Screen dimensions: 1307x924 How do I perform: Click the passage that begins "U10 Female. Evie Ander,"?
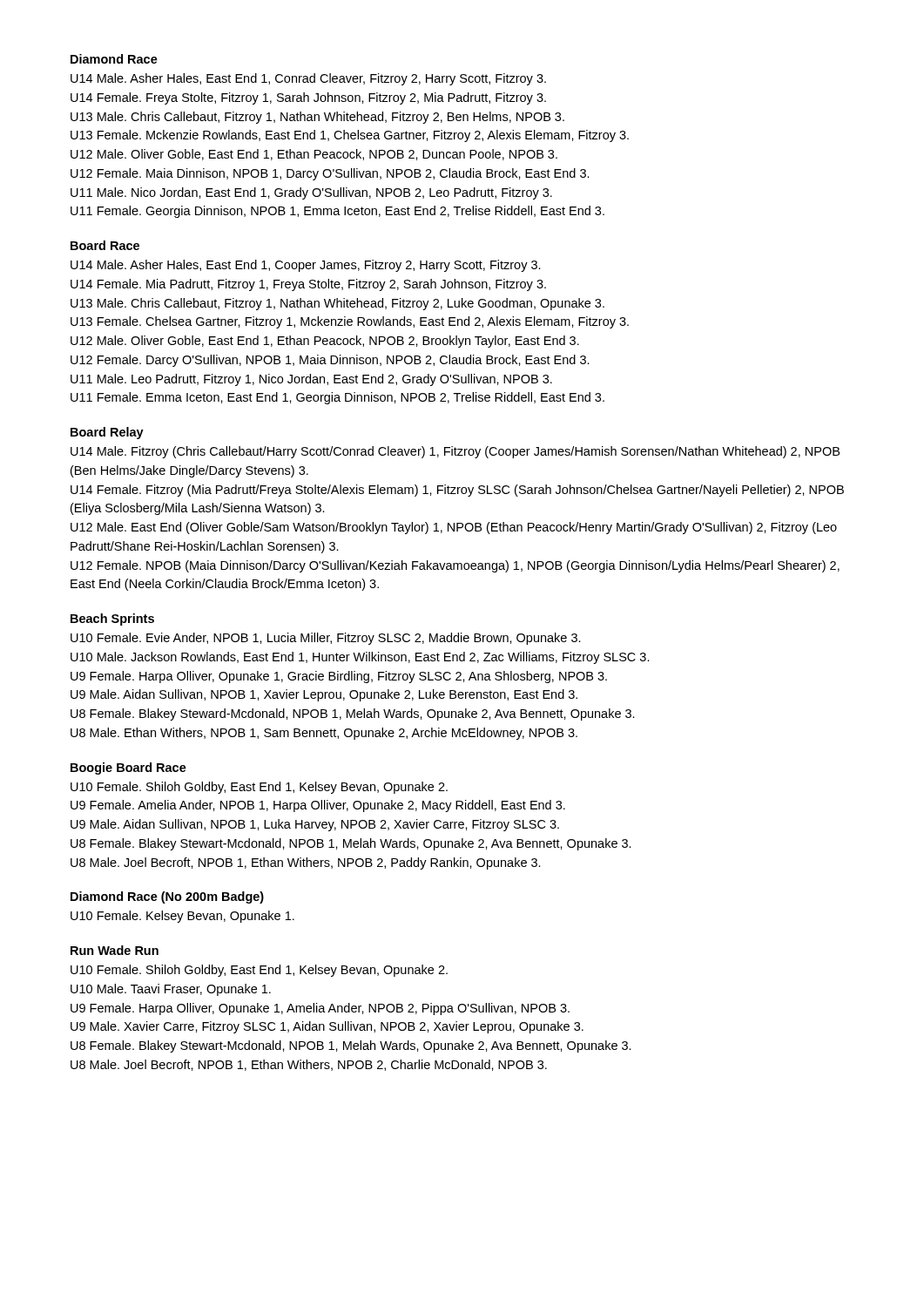point(462,686)
